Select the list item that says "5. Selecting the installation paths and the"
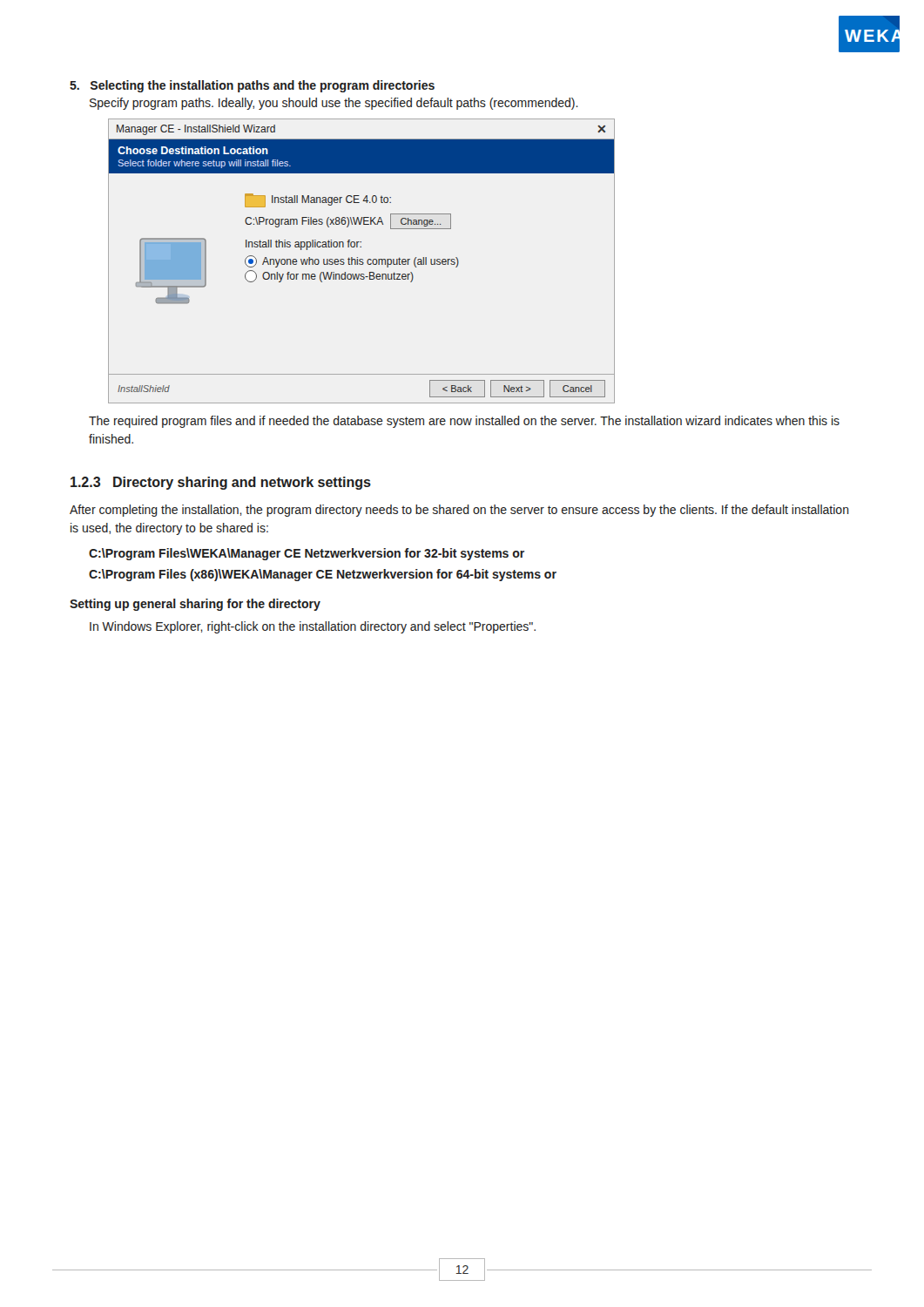The image size is (924, 1307). tap(462, 94)
